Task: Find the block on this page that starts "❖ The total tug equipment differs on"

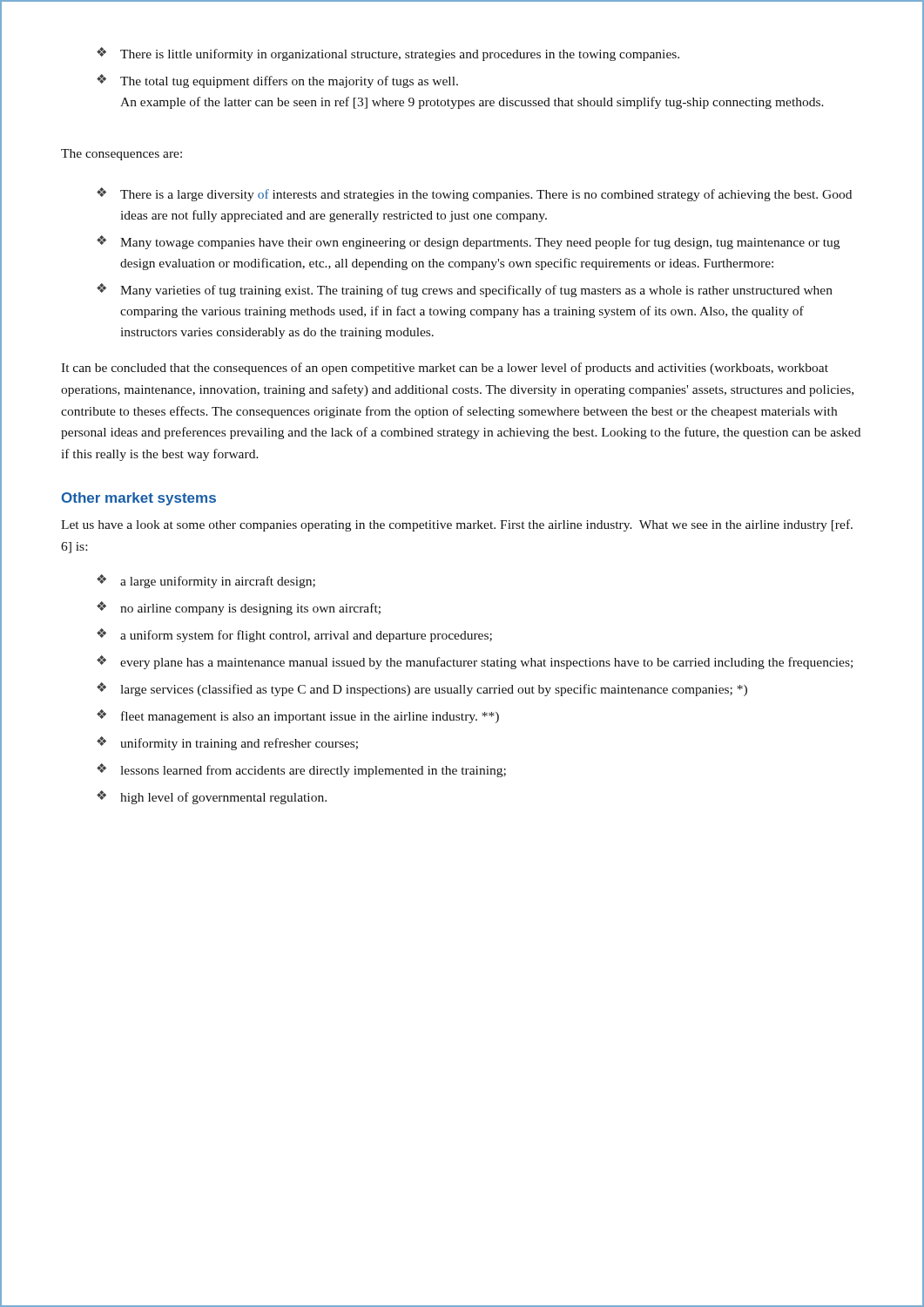Action: pyautogui.click(x=479, y=91)
